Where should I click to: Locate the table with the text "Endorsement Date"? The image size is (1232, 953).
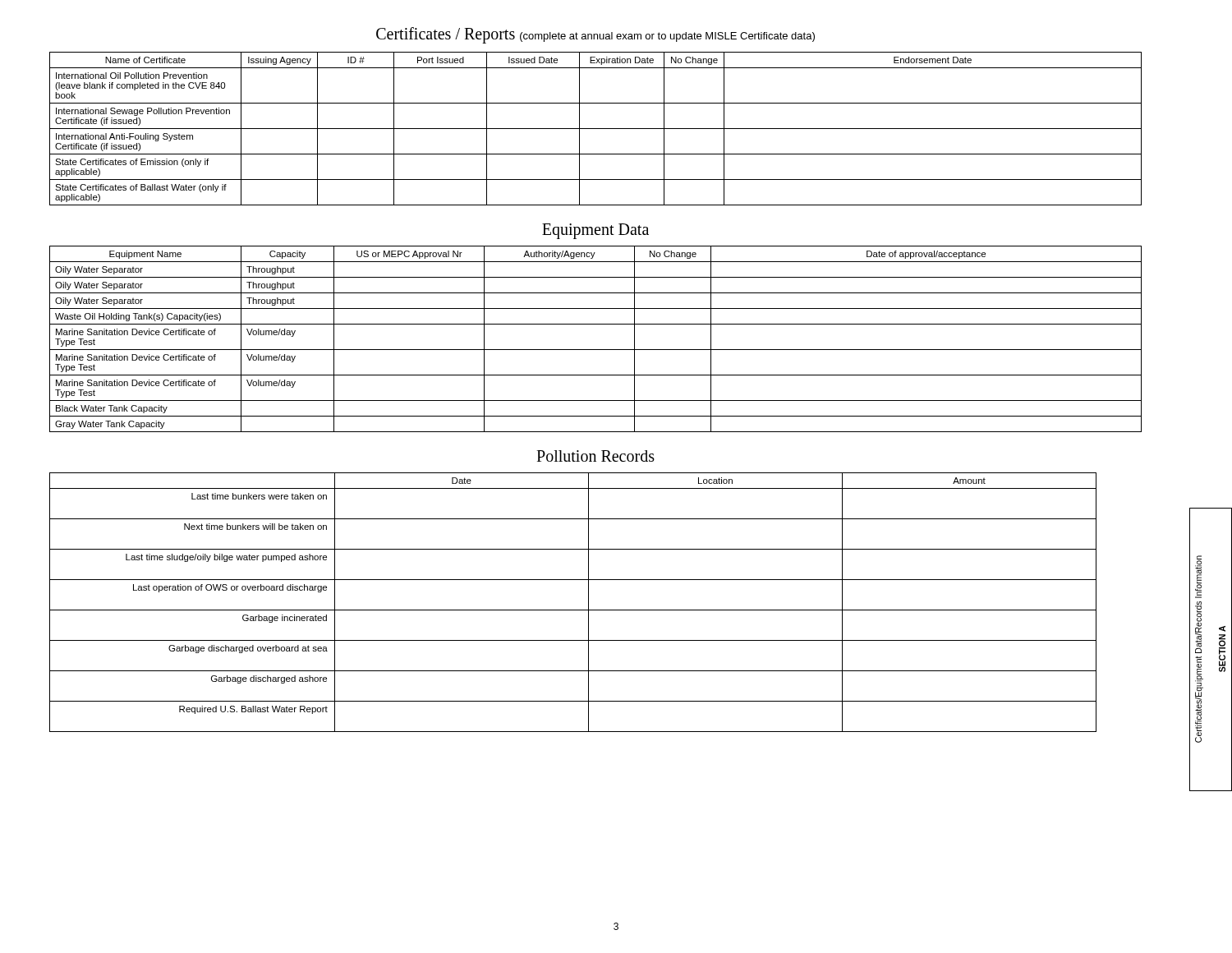pyautogui.click(x=595, y=129)
